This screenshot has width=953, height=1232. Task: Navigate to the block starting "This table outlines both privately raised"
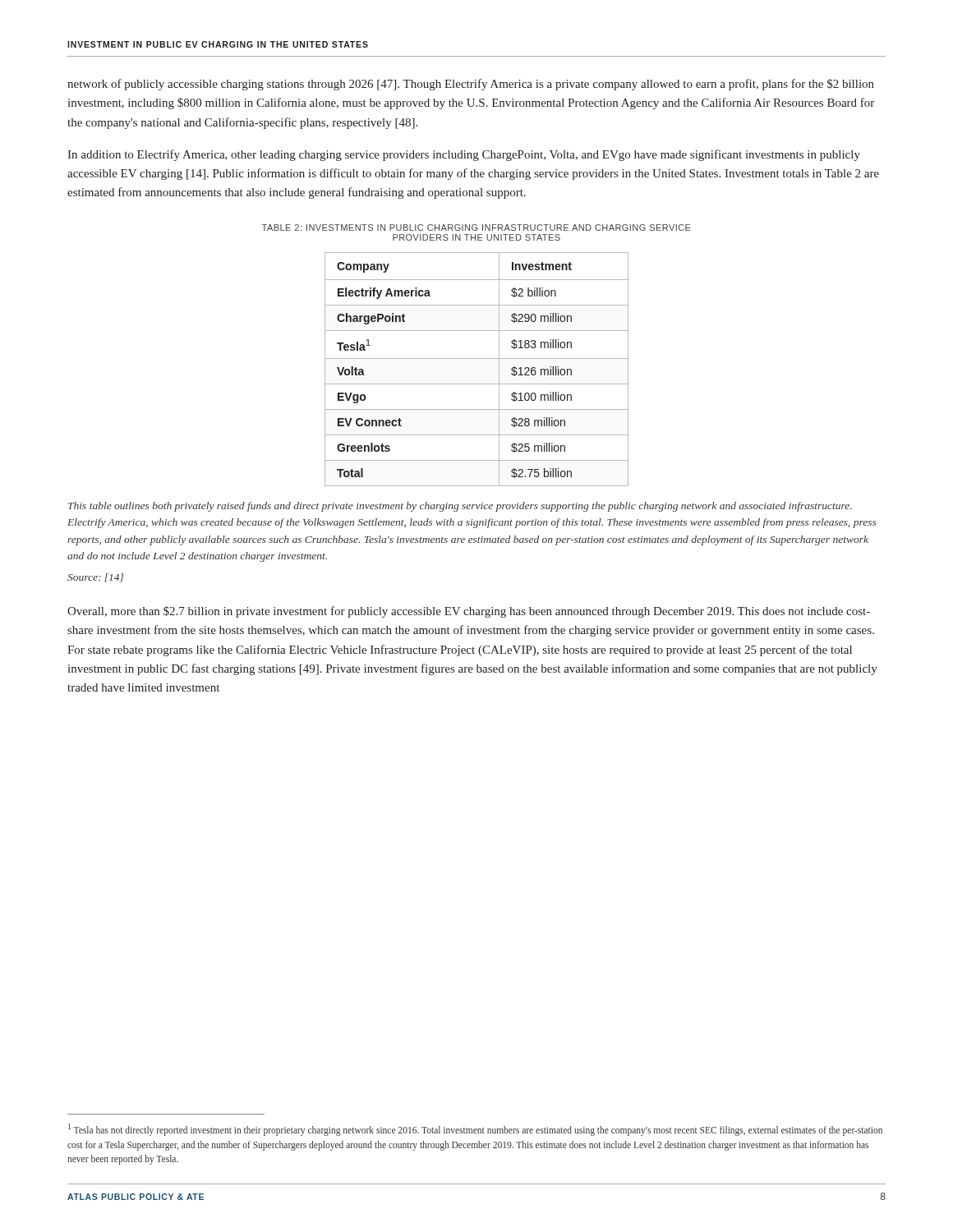click(x=472, y=531)
